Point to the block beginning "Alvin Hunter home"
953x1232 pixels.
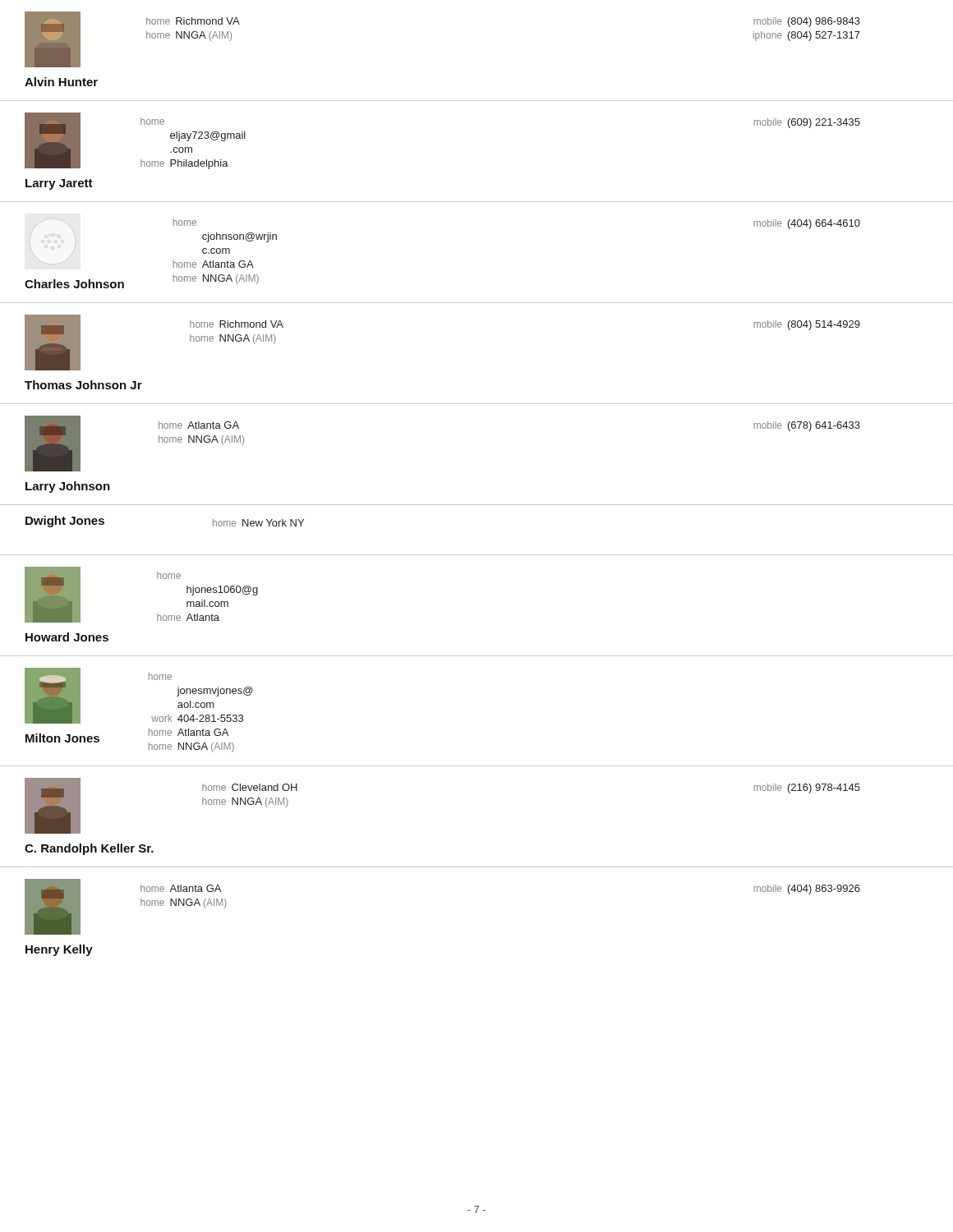pos(197,38)
